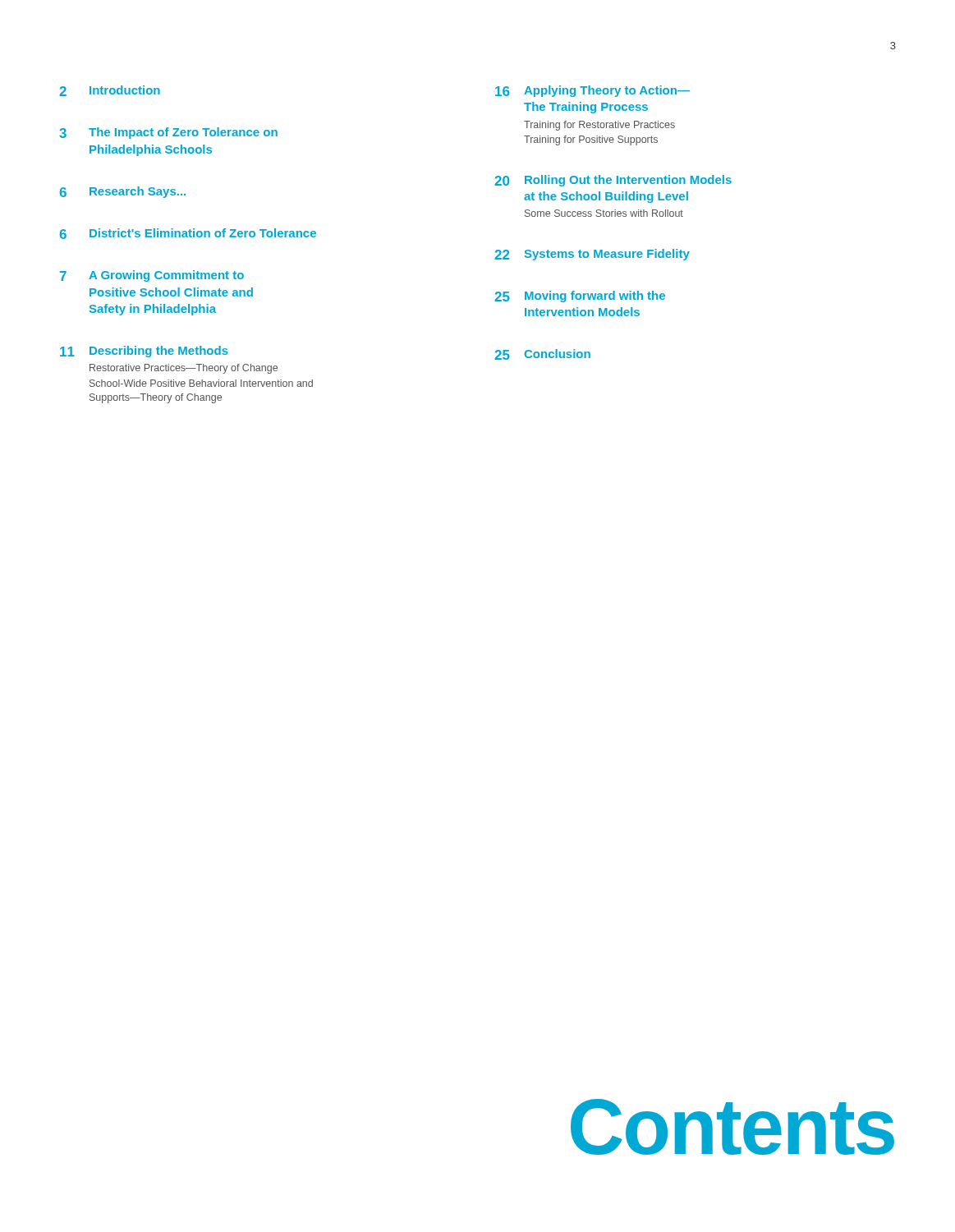Point to the passage starting "3 The Impact of Zero"

pos(169,142)
